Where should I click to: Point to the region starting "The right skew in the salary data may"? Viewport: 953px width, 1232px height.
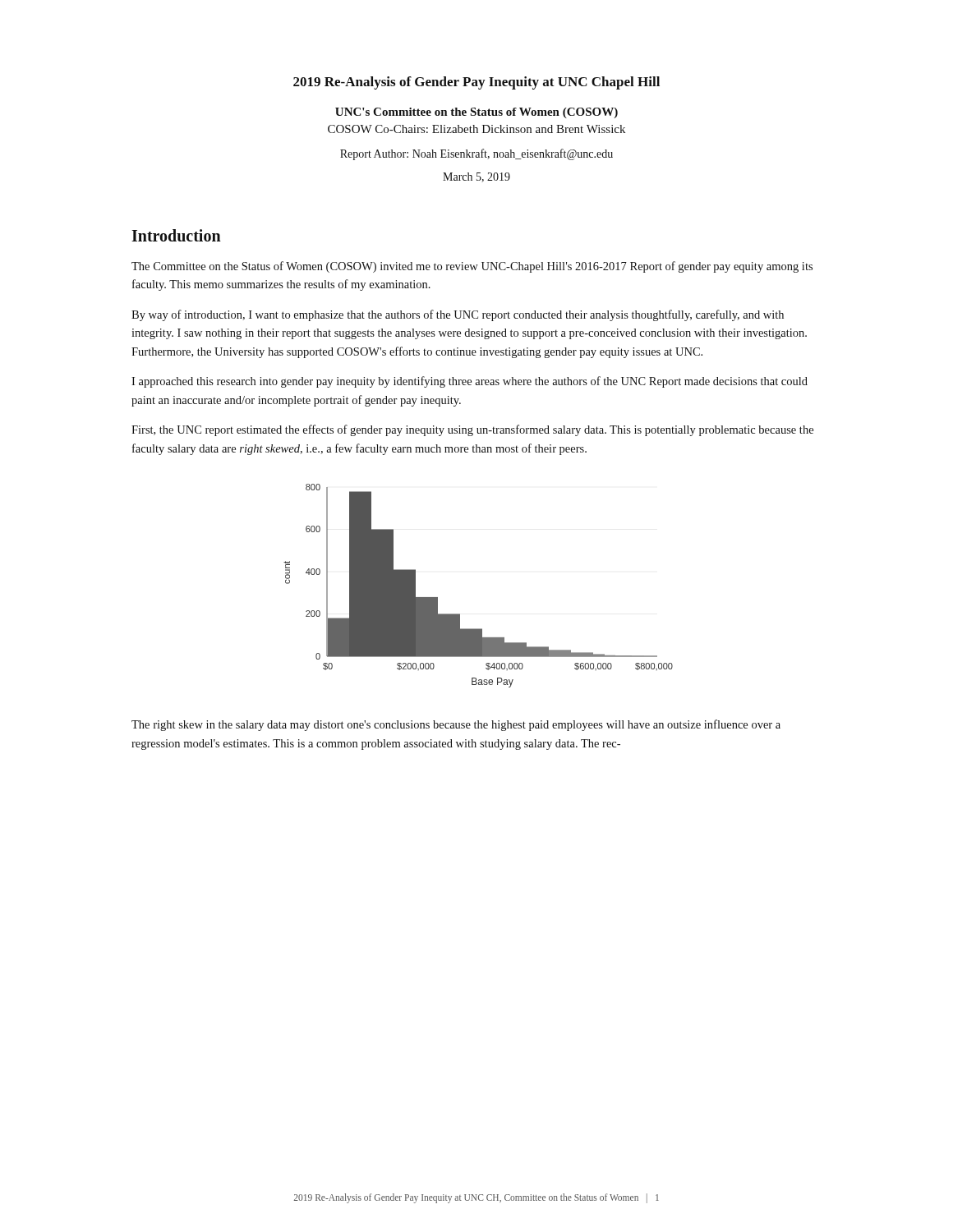[456, 734]
